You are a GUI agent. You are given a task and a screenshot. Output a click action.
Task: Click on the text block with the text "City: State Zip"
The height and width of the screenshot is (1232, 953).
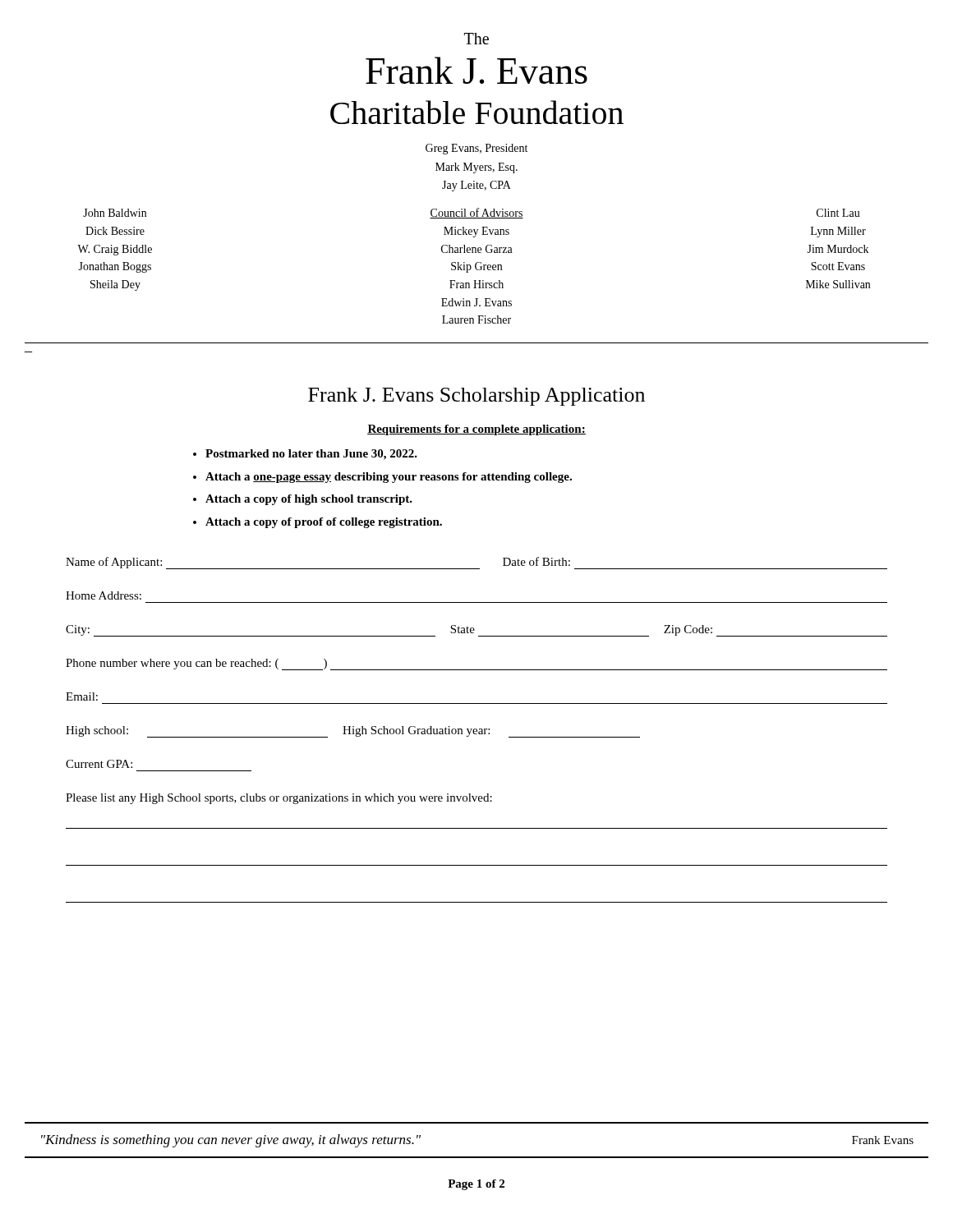pos(476,629)
